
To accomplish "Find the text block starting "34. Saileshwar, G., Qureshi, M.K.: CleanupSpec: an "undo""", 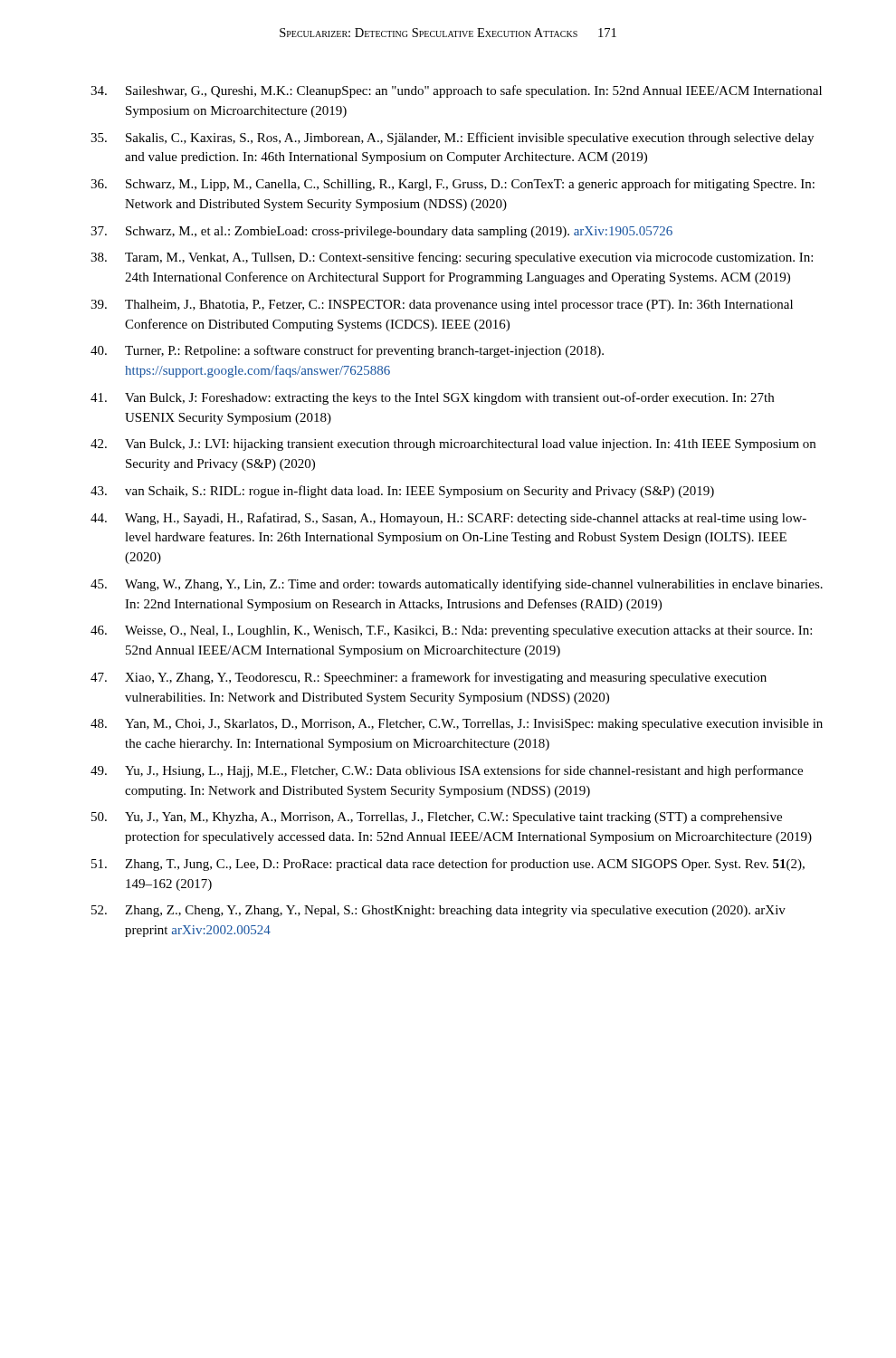I will point(457,101).
